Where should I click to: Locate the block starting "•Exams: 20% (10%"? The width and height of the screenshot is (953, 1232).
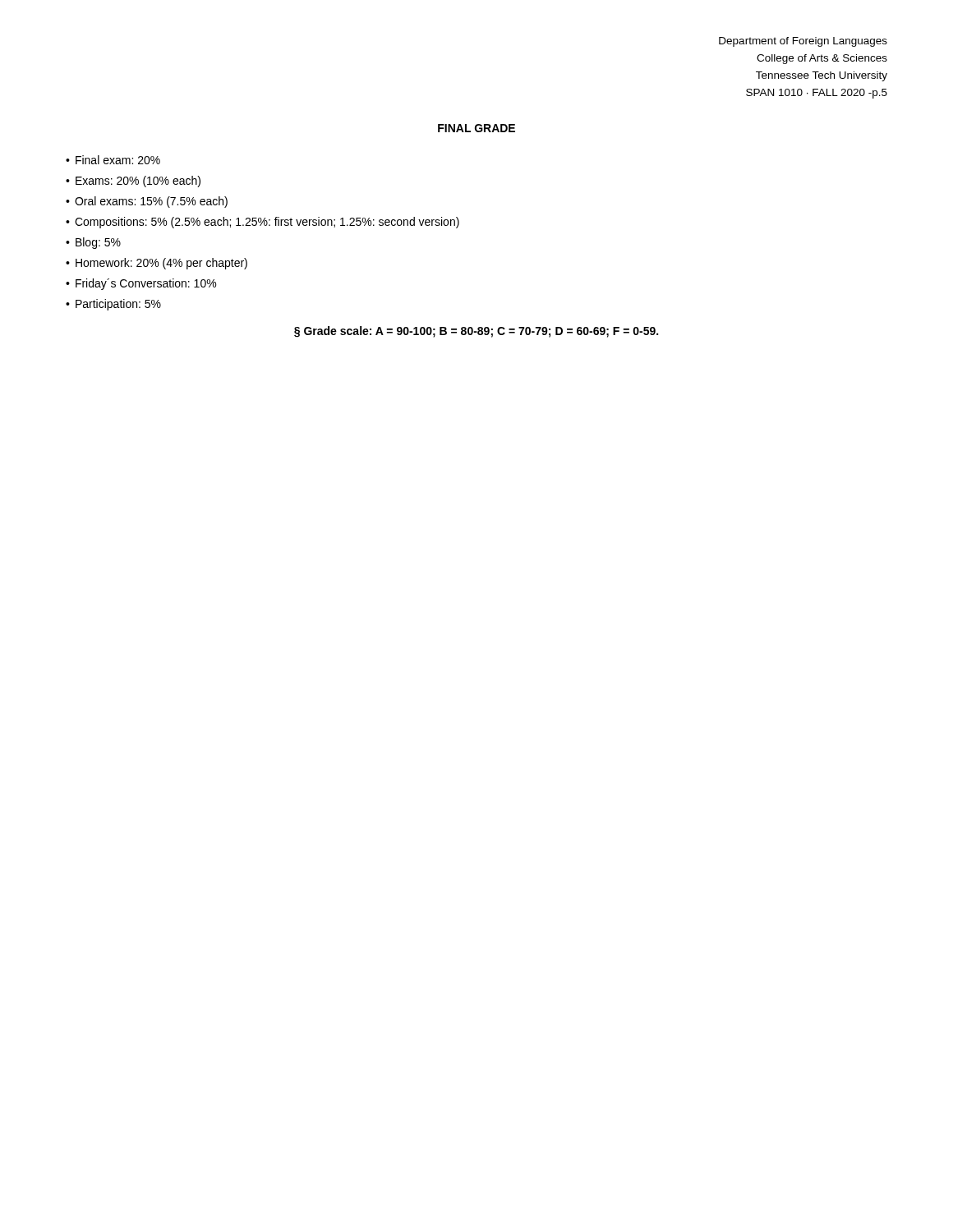tap(134, 181)
